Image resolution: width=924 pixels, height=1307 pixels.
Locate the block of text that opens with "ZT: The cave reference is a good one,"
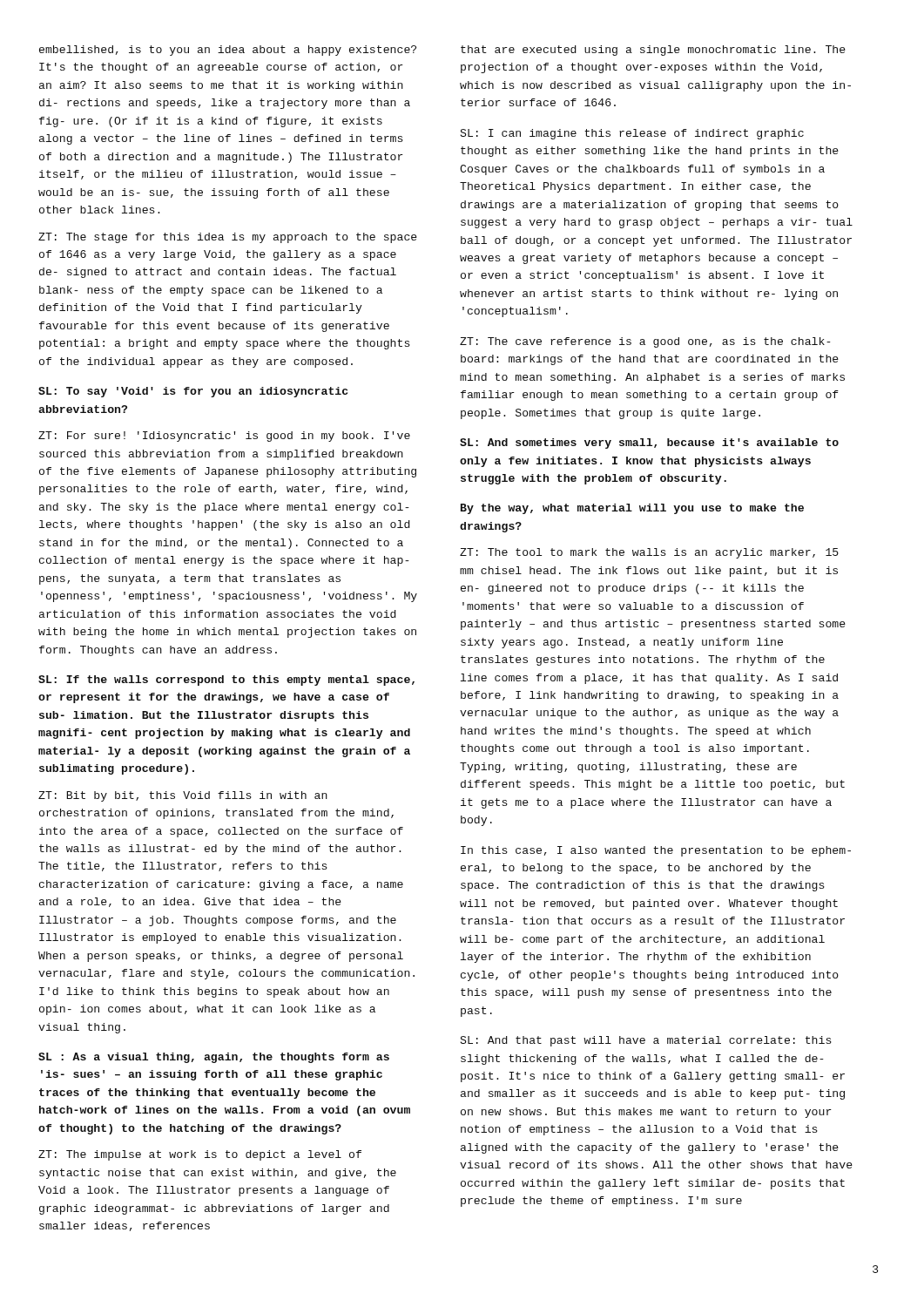coord(658,378)
